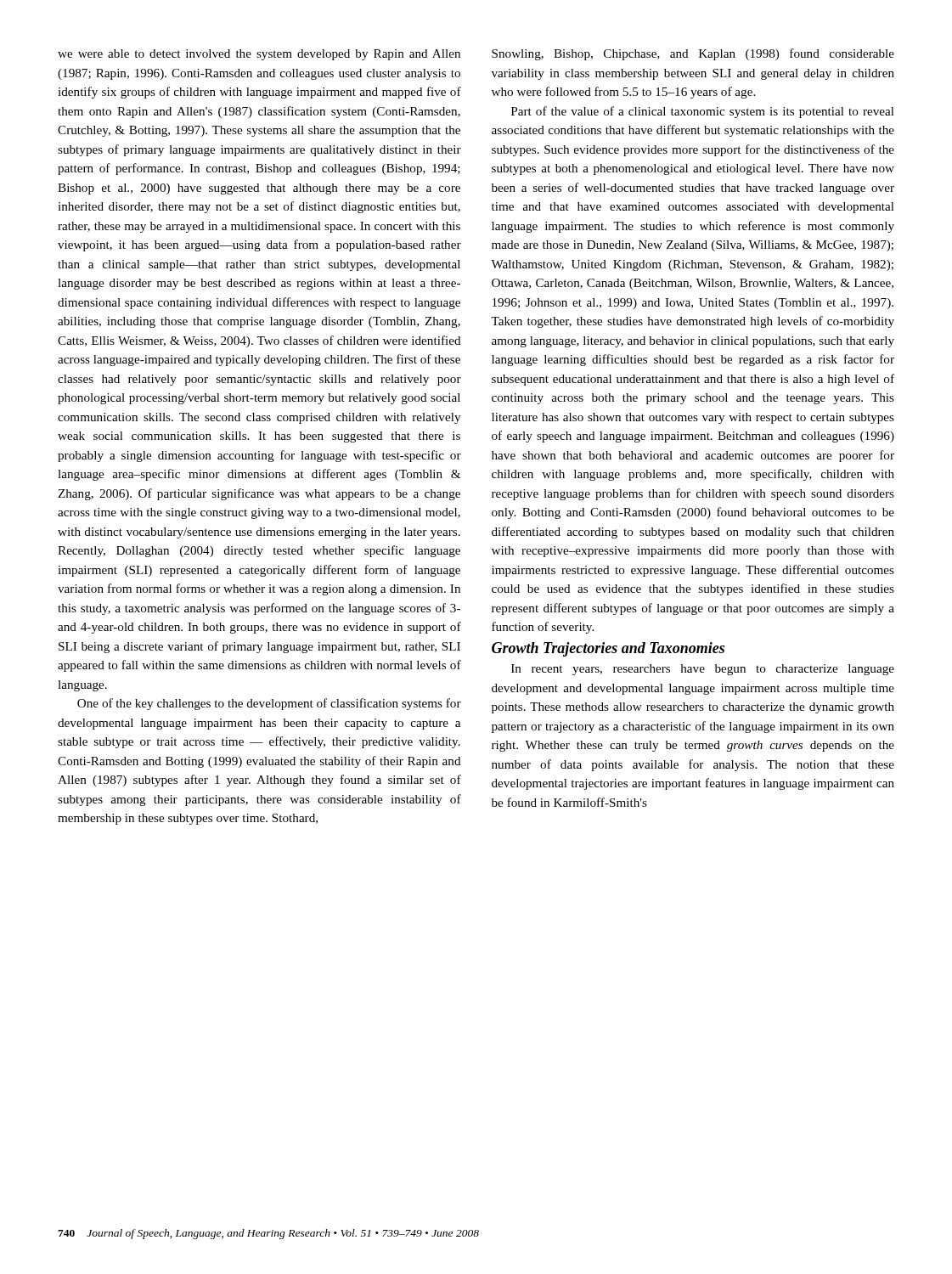Click the passage that begins "Part of the value of a clinical taxonomic"
This screenshot has width=952, height=1274.
693,369
